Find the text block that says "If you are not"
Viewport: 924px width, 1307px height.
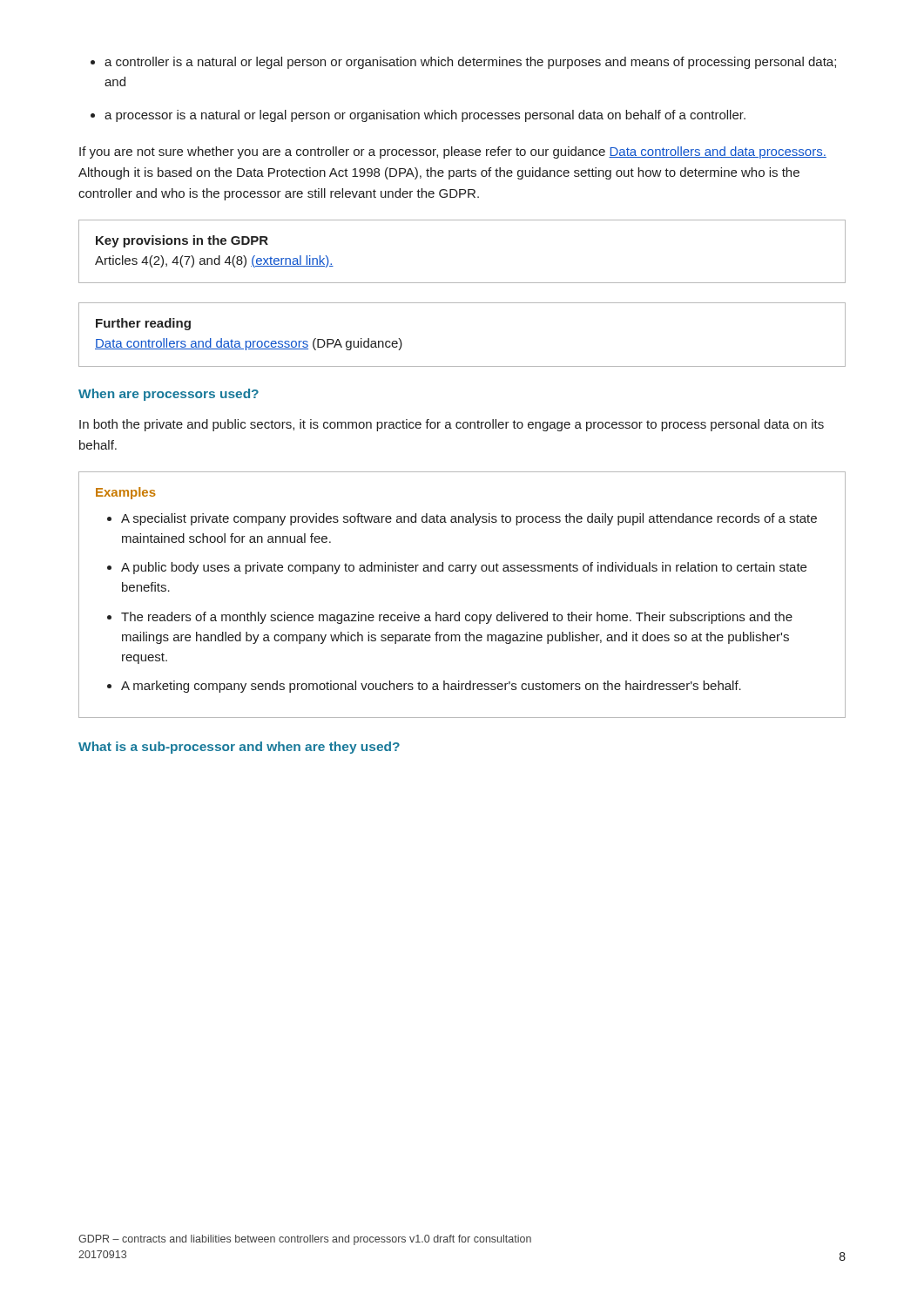(x=452, y=172)
